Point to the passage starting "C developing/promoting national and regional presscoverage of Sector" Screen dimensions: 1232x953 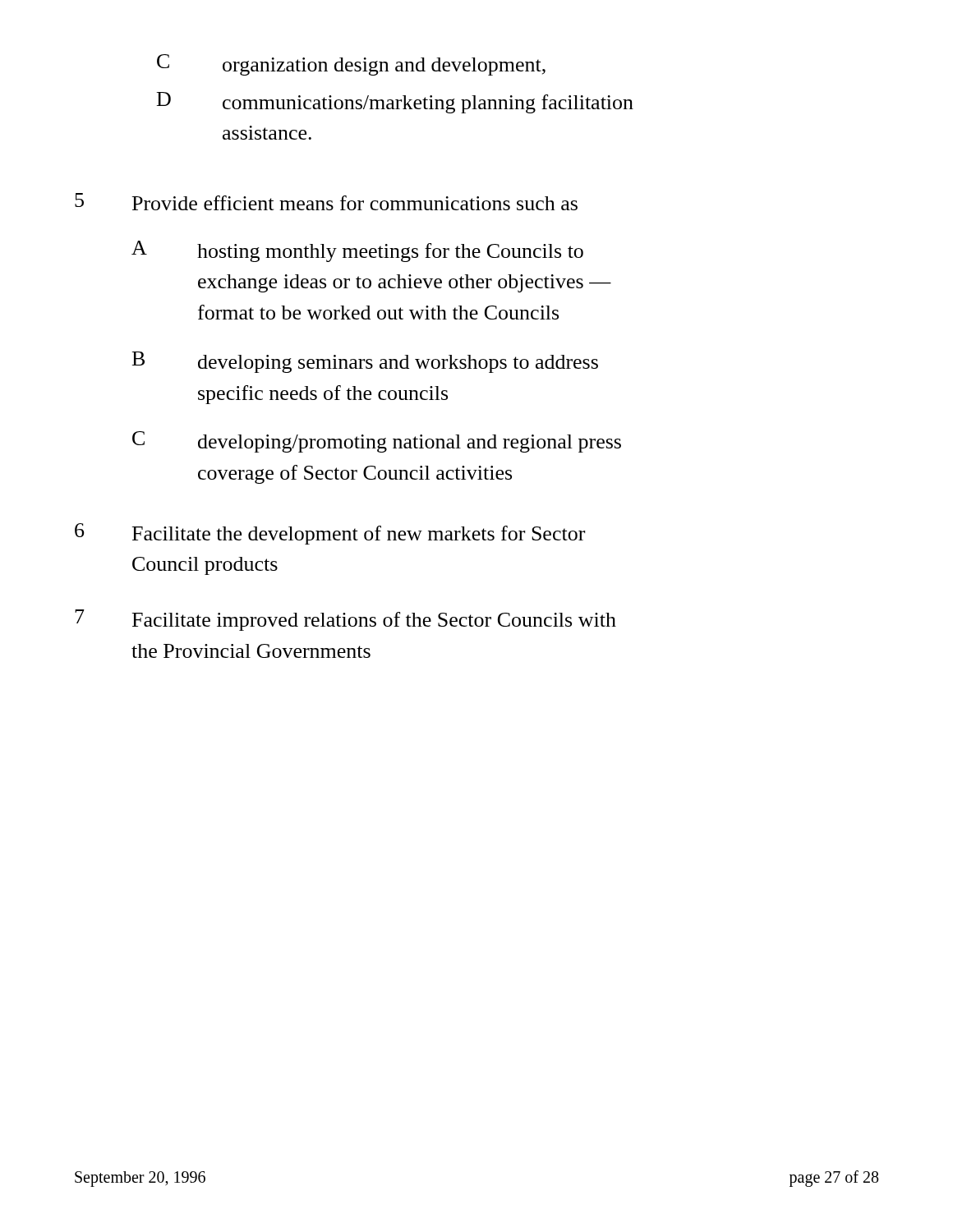tap(505, 457)
